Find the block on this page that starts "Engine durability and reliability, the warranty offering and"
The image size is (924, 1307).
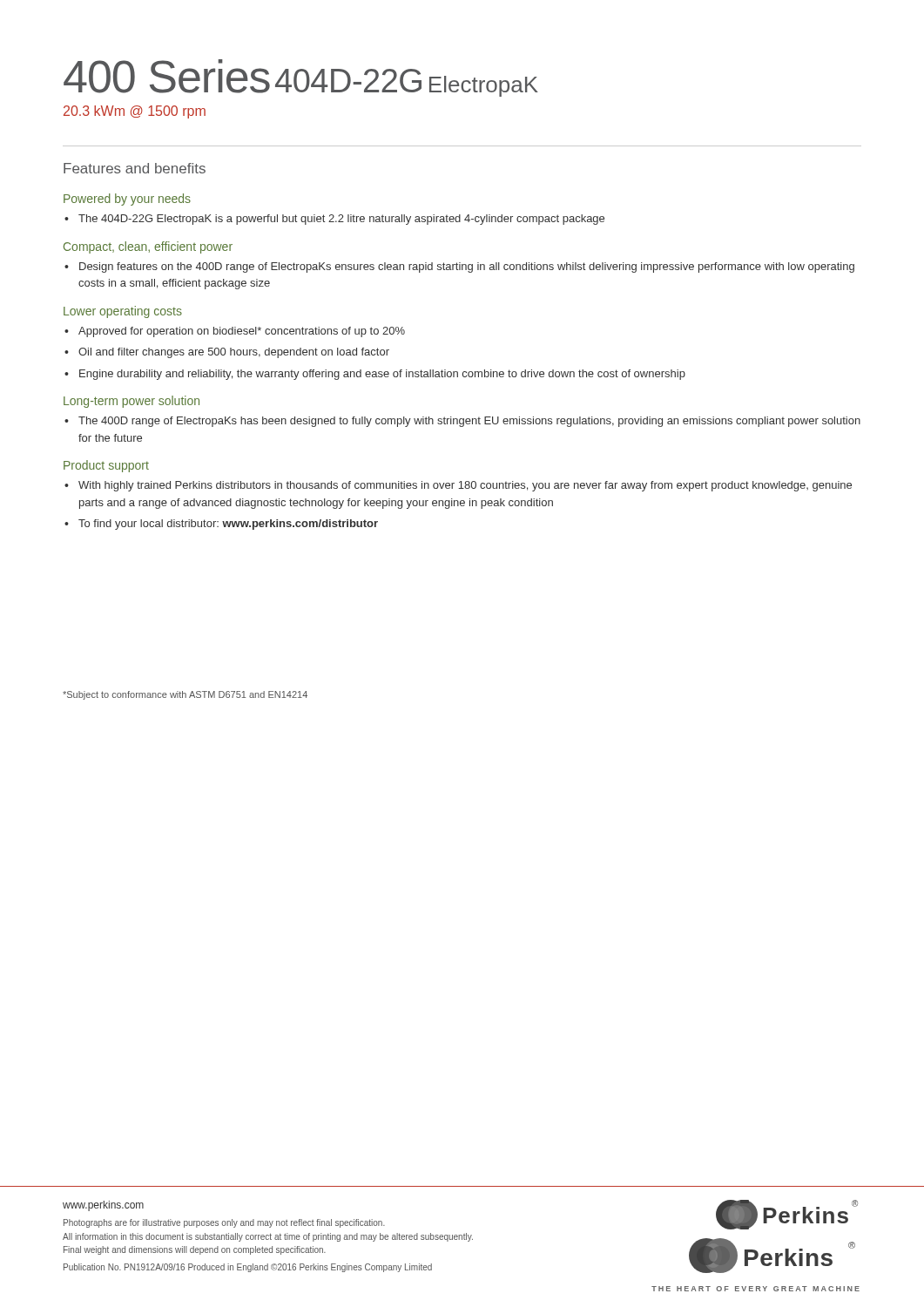click(x=382, y=373)
